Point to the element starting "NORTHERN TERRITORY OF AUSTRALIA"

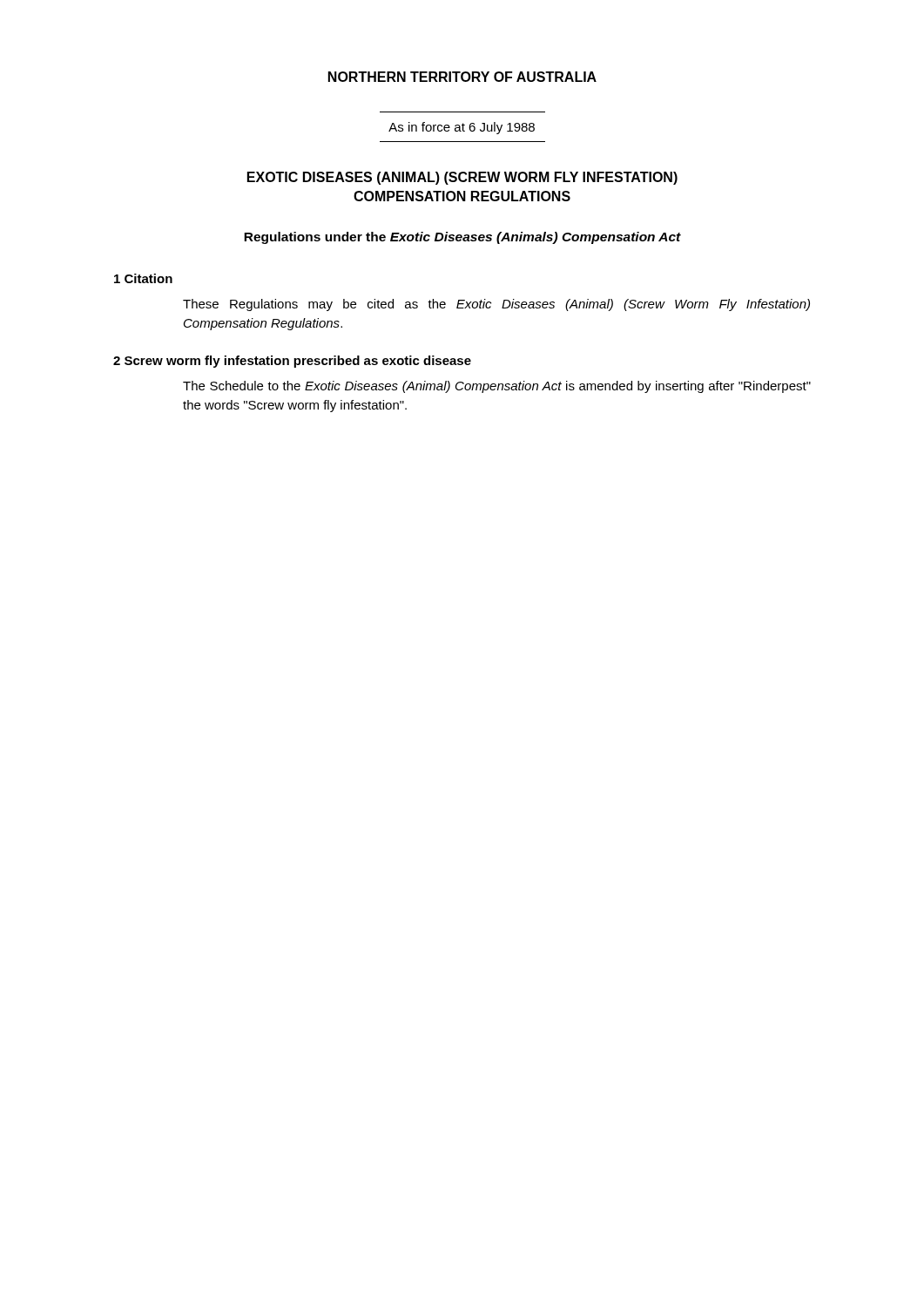462,77
